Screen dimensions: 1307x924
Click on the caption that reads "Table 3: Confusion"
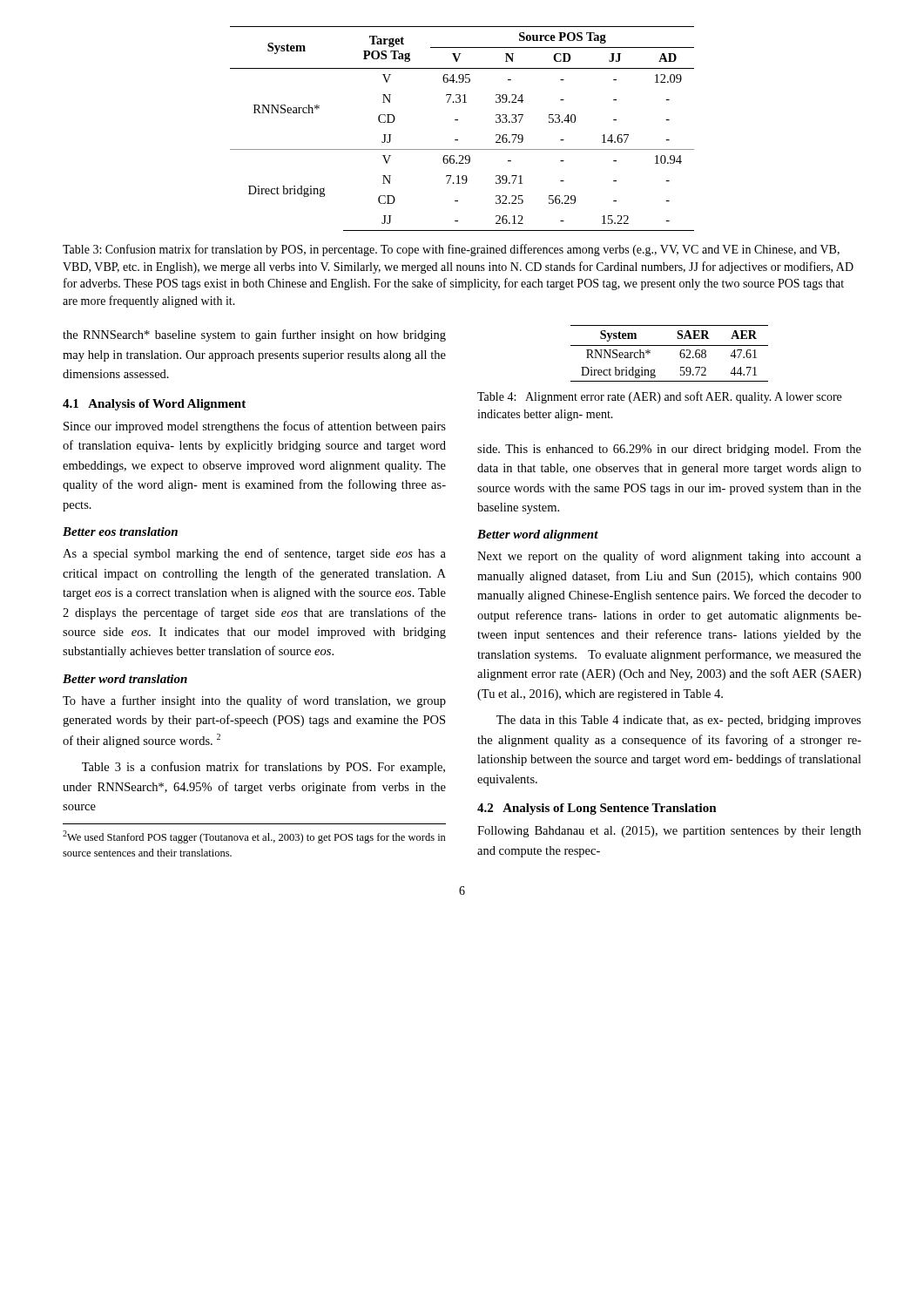point(458,275)
